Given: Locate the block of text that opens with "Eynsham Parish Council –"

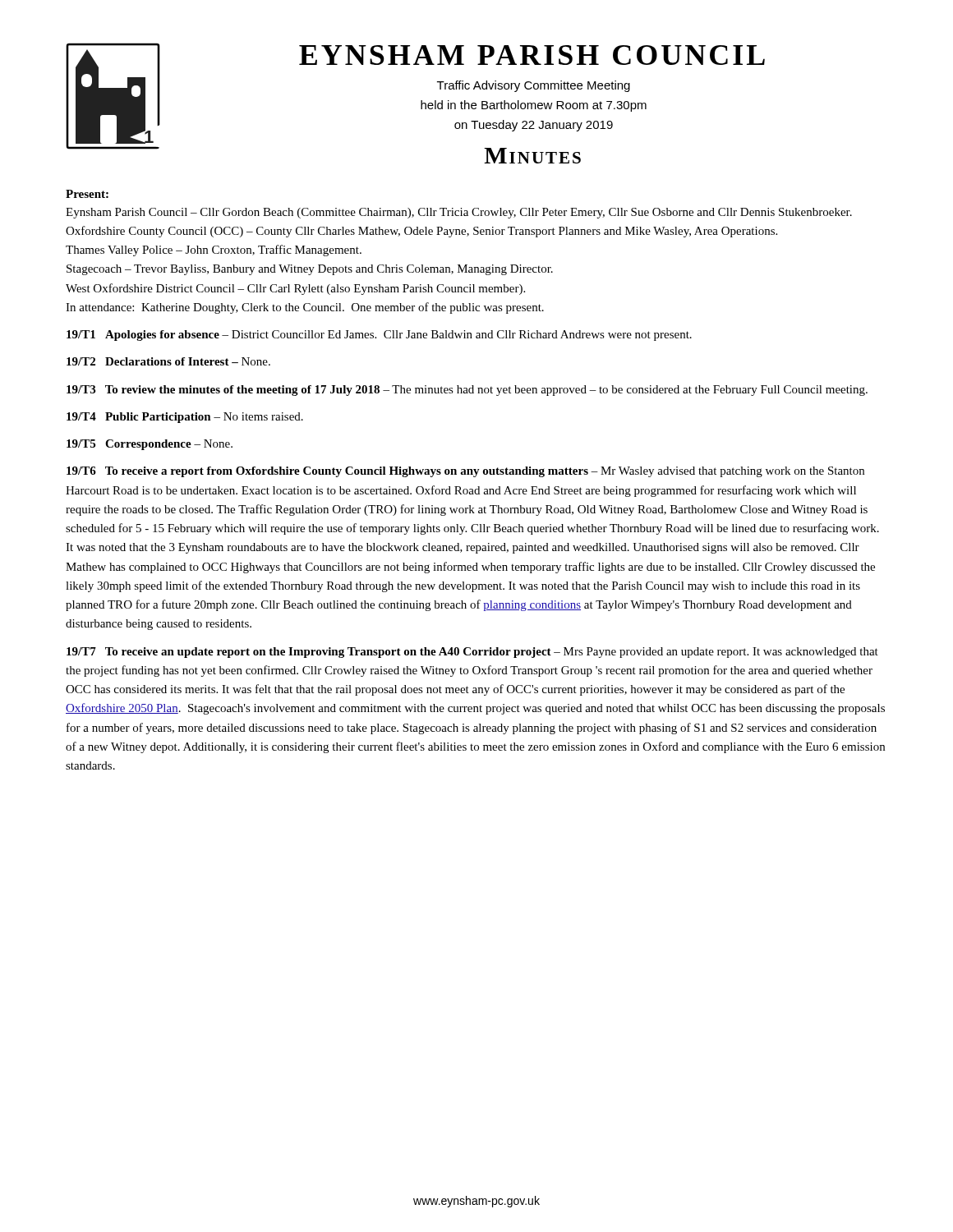Looking at the screenshot, I should pyautogui.click(x=459, y=259).
